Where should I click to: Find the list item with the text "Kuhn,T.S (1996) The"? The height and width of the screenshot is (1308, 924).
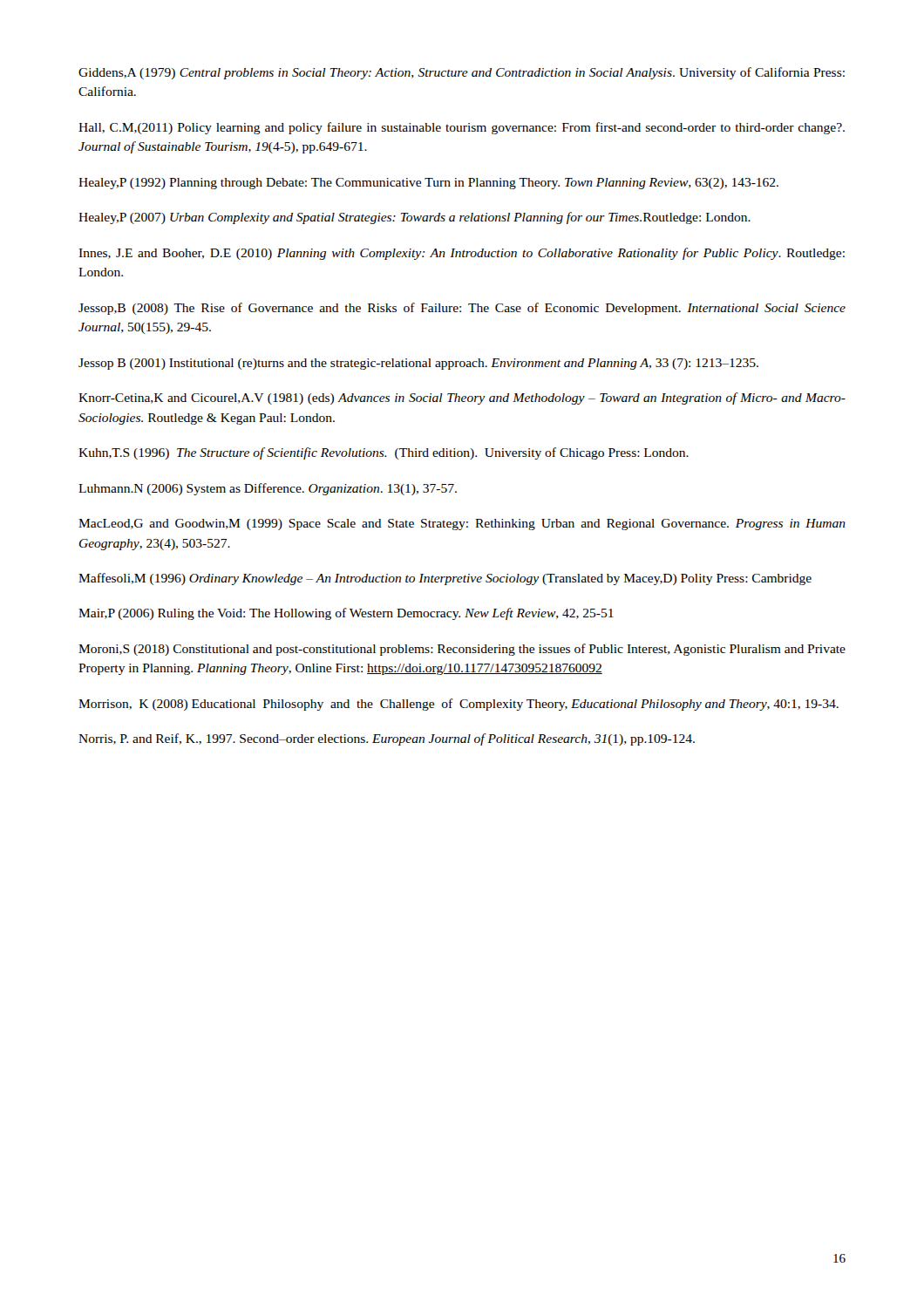pyautogui.click(x=384, y=452)
